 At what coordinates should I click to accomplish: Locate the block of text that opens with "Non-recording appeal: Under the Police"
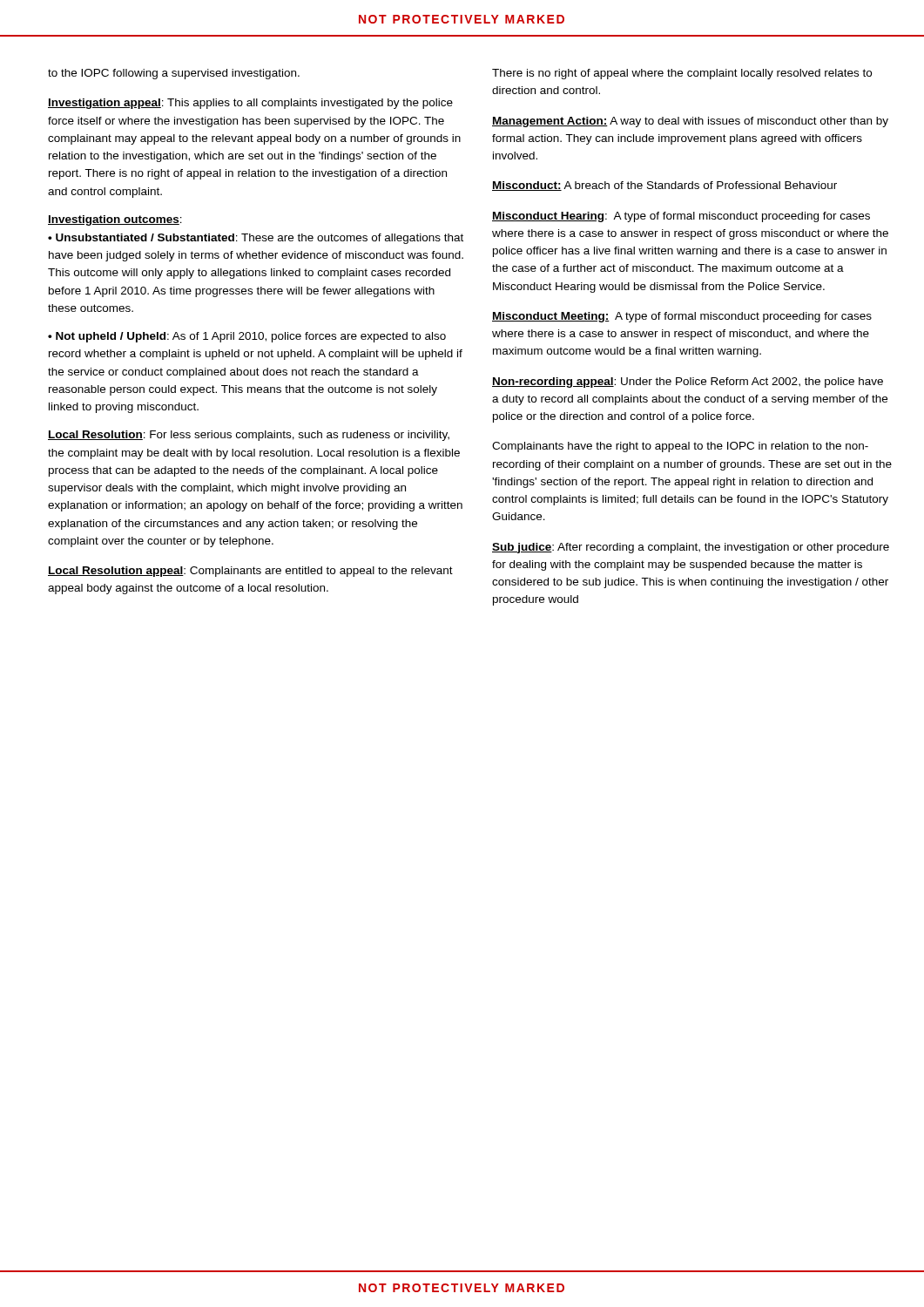click(x=692, y=399)
